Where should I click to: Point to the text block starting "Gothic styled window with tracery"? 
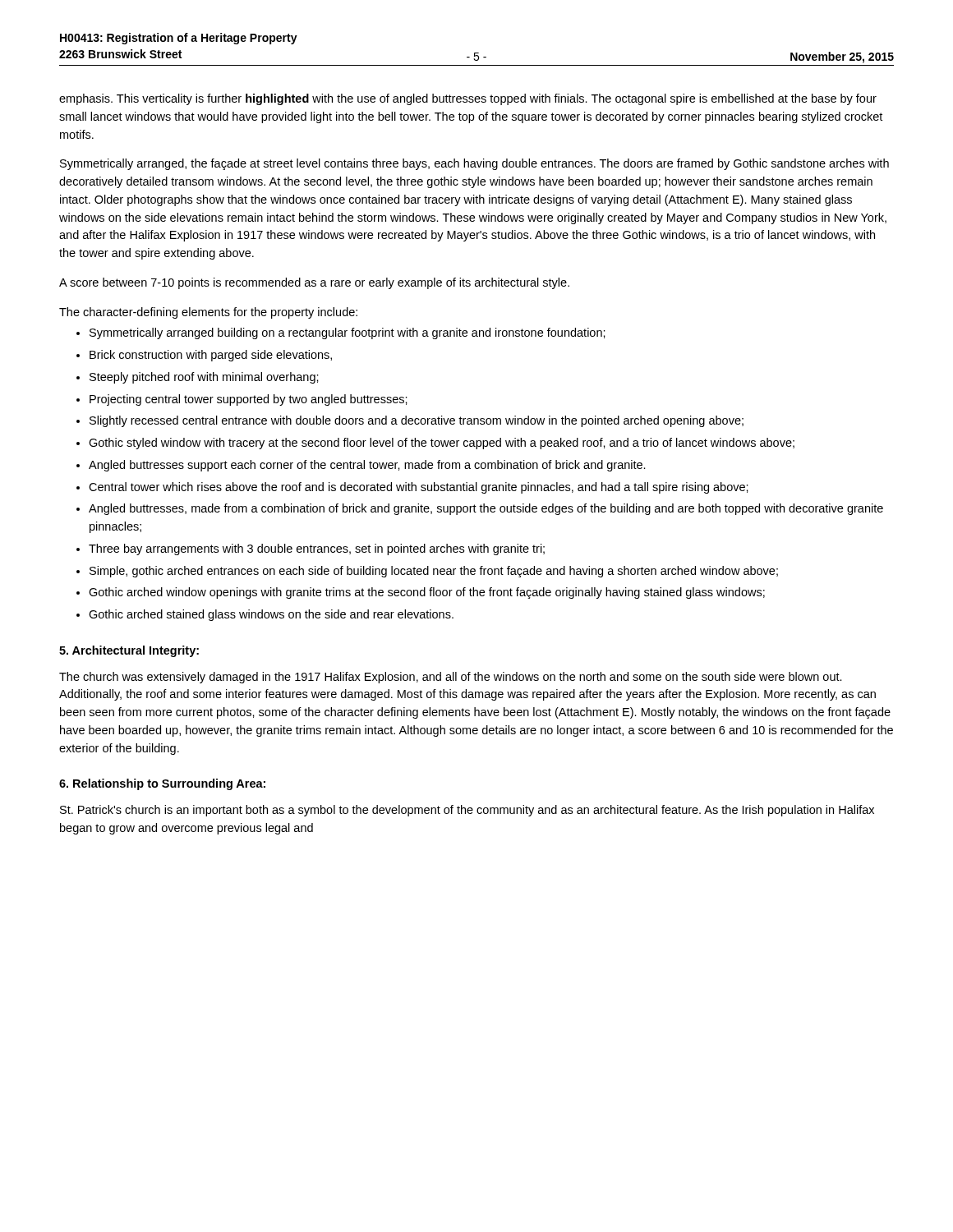click(x=442, y=443)
